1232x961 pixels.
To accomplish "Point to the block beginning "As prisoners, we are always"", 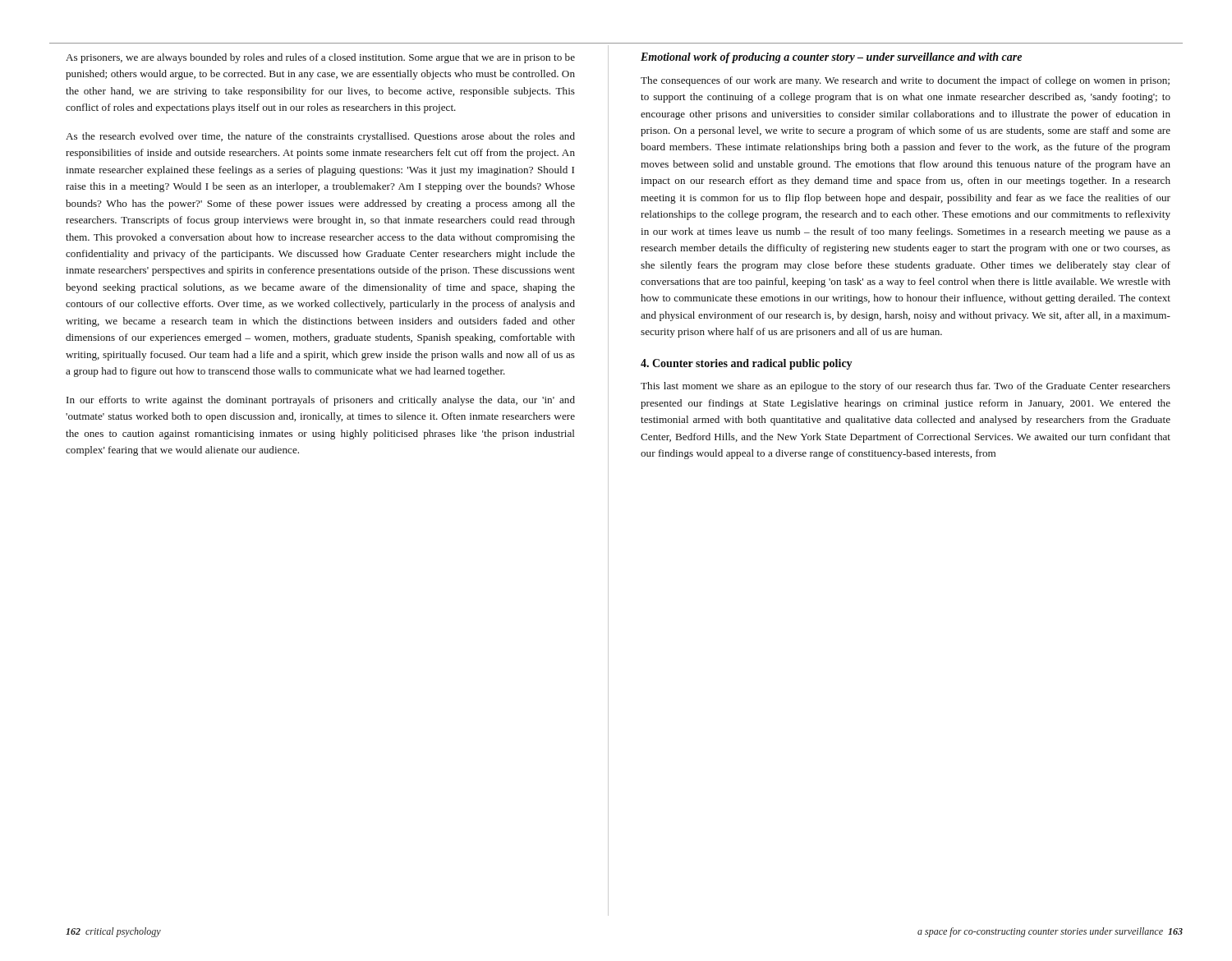I will coord(320,82).
